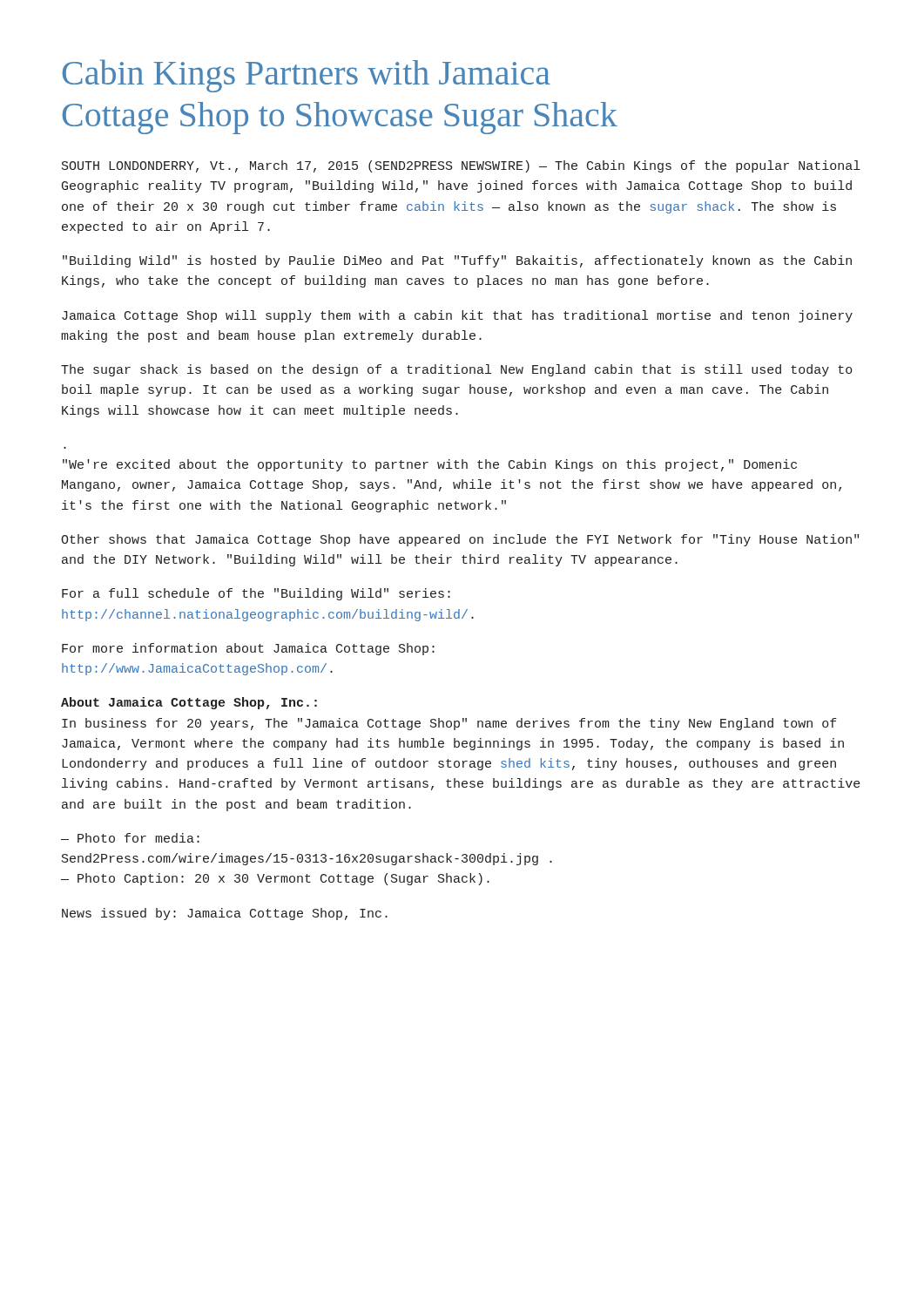Navigate to the text block starting "News issued by:"
The height and width of the screenshot is (1307, 924).
226,914
